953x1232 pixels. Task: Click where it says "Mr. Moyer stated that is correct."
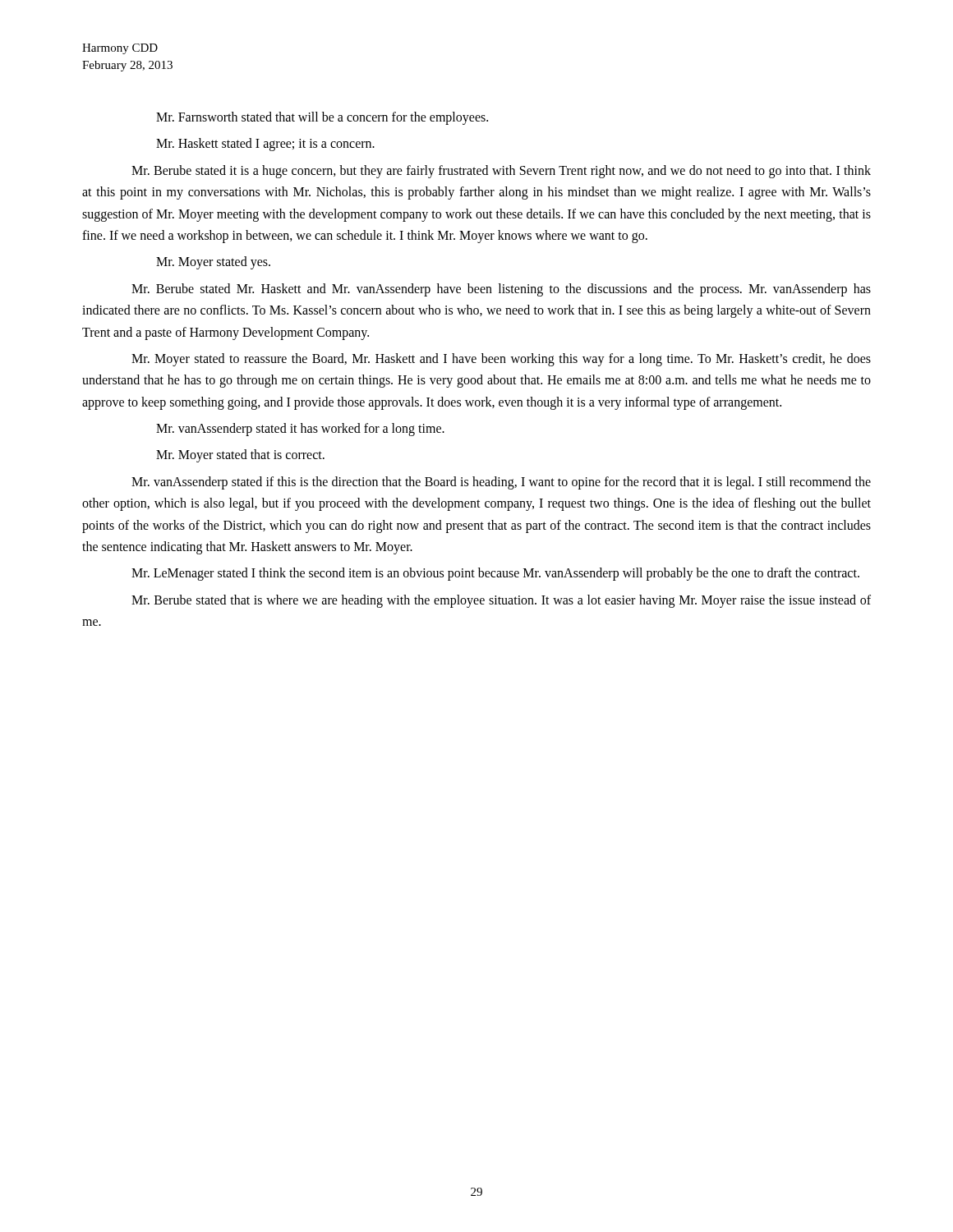pyautogui.click(x=241, y=455)
